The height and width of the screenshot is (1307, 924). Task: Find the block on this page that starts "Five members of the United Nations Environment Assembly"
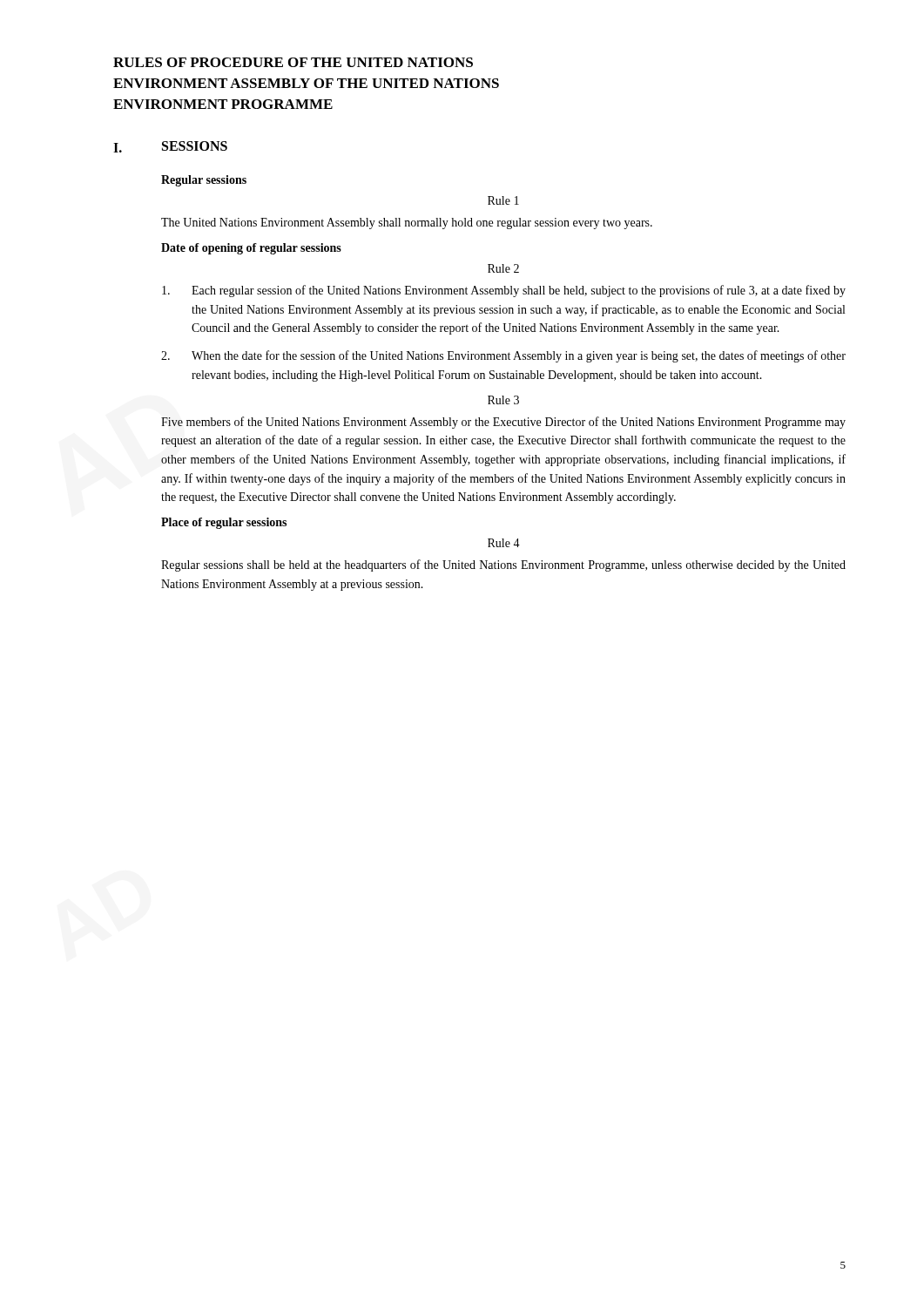point(503,460)
